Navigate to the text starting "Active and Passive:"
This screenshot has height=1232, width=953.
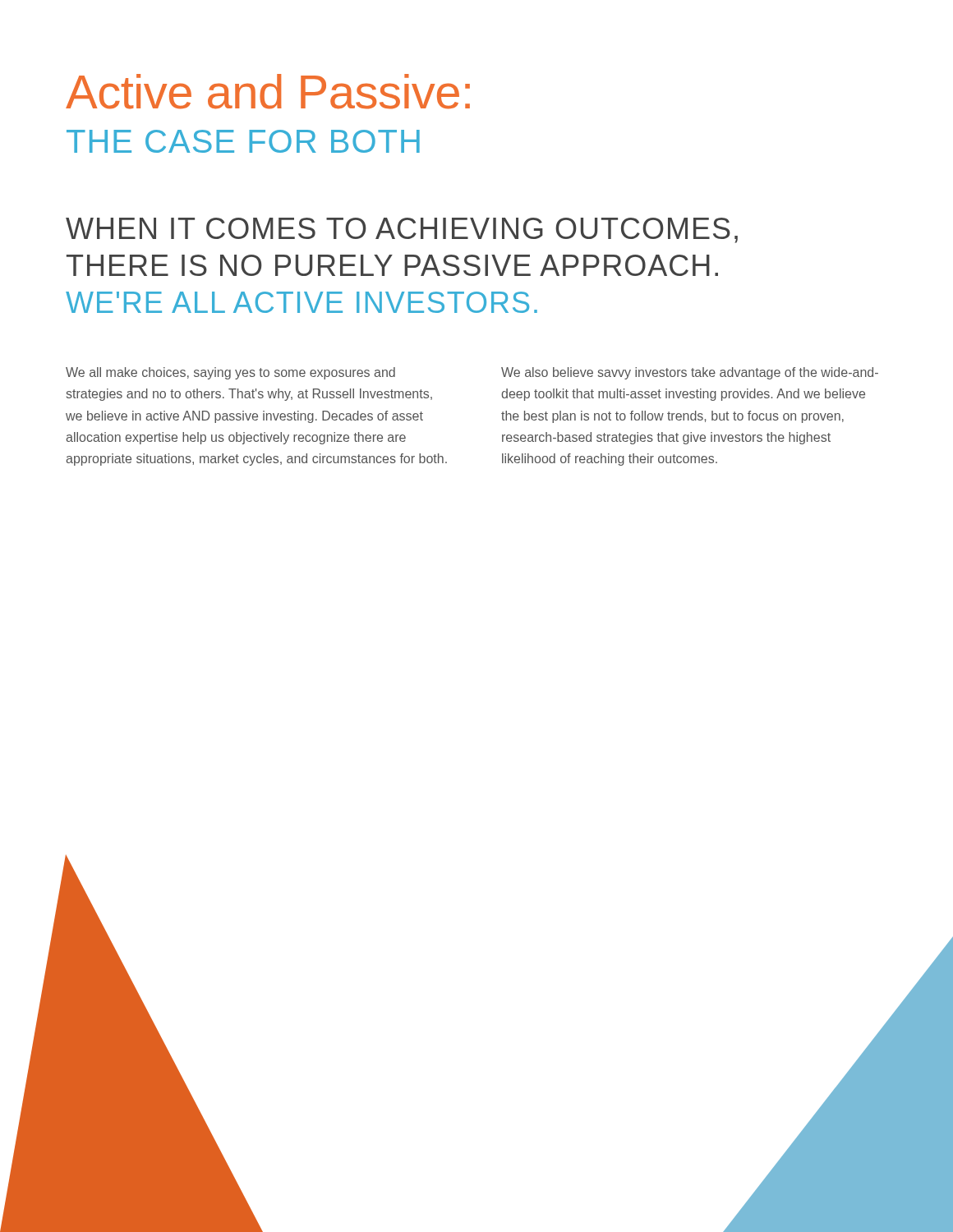476,113
